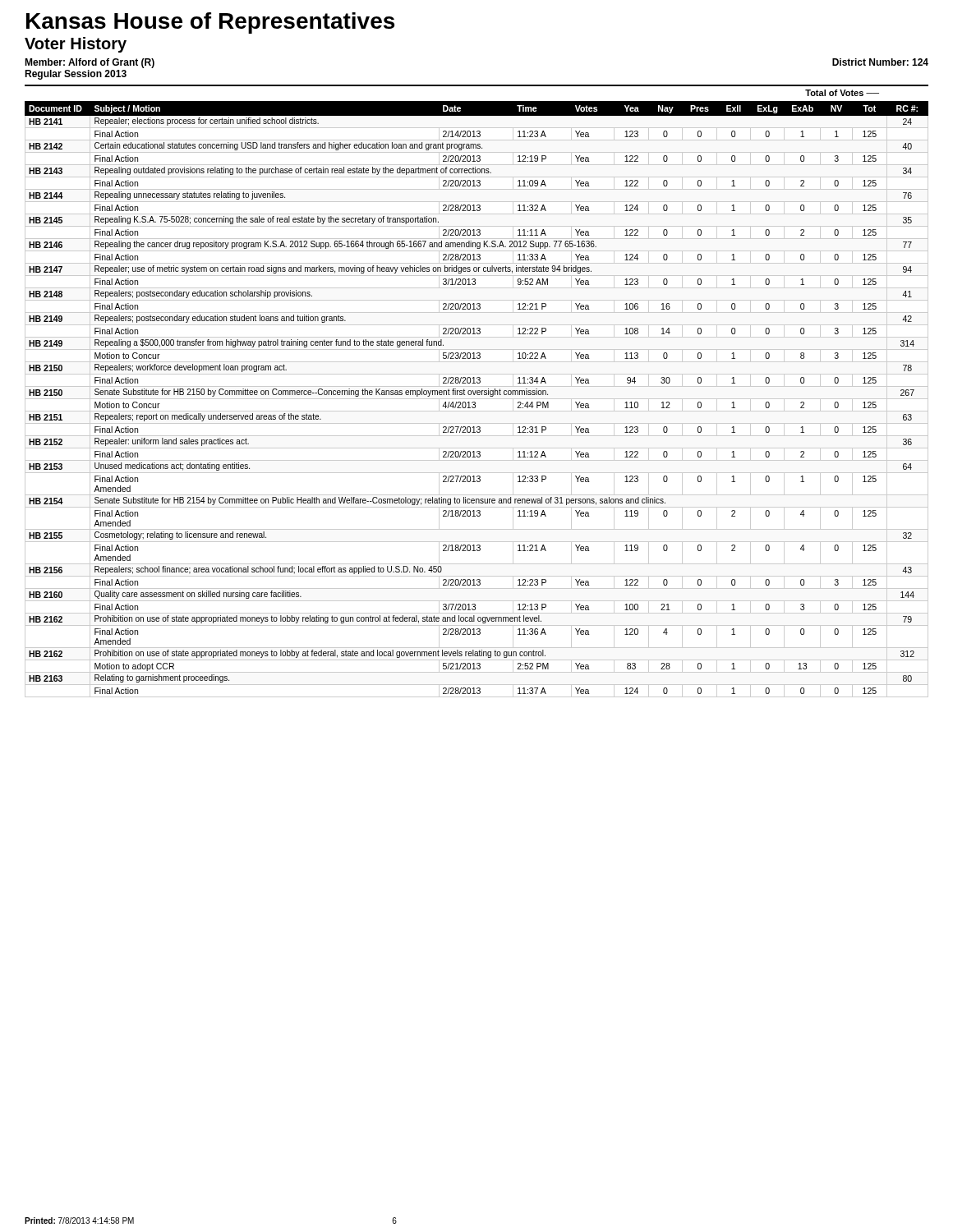Select the region starting "Voter History"
The height and width of the screenshot is (1232, 953).
point(76,44)
